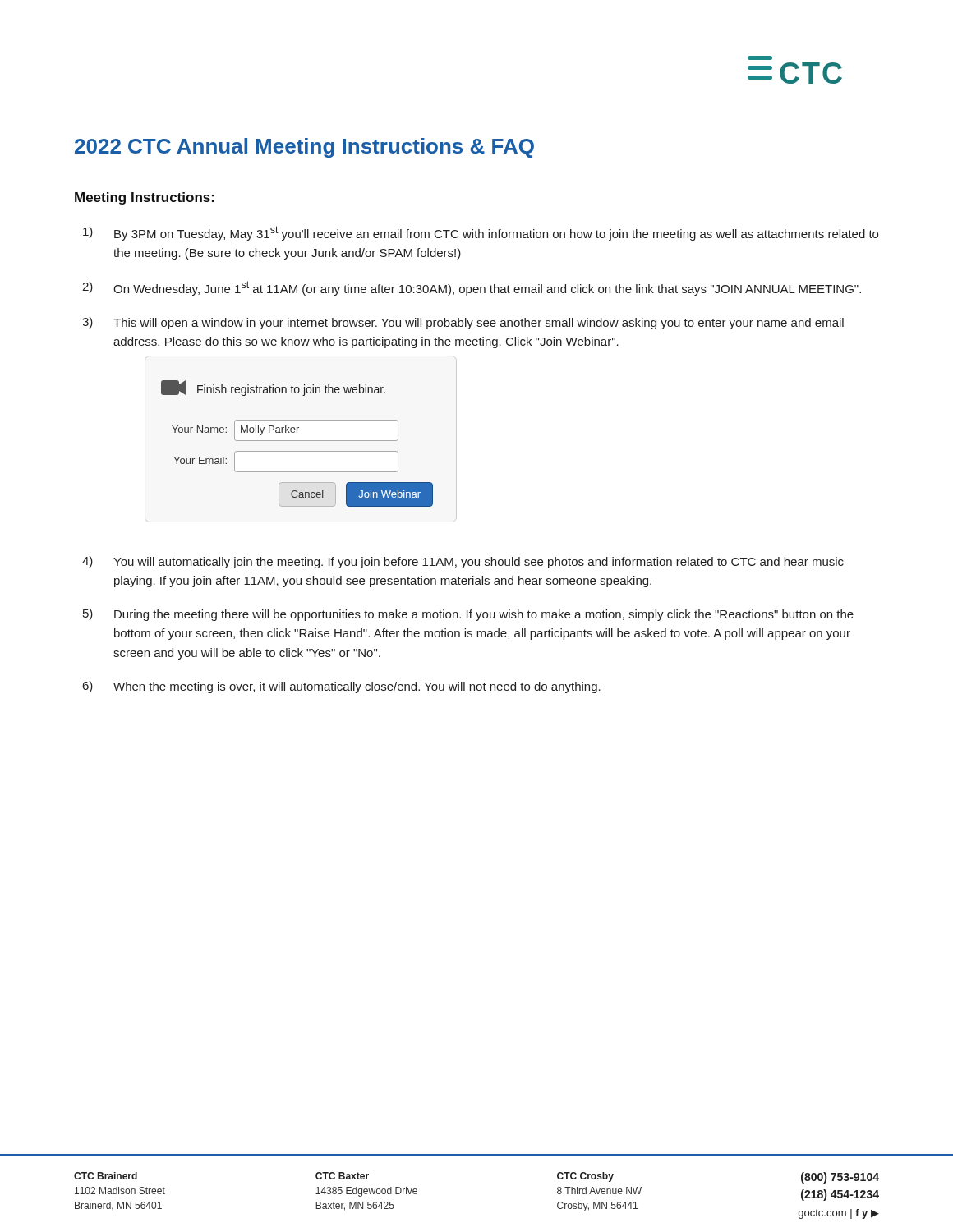953x1232 pixels.
Task: Locate the list item containing "5) During the meeting there will be opportunities"
Action: point(481,633)
